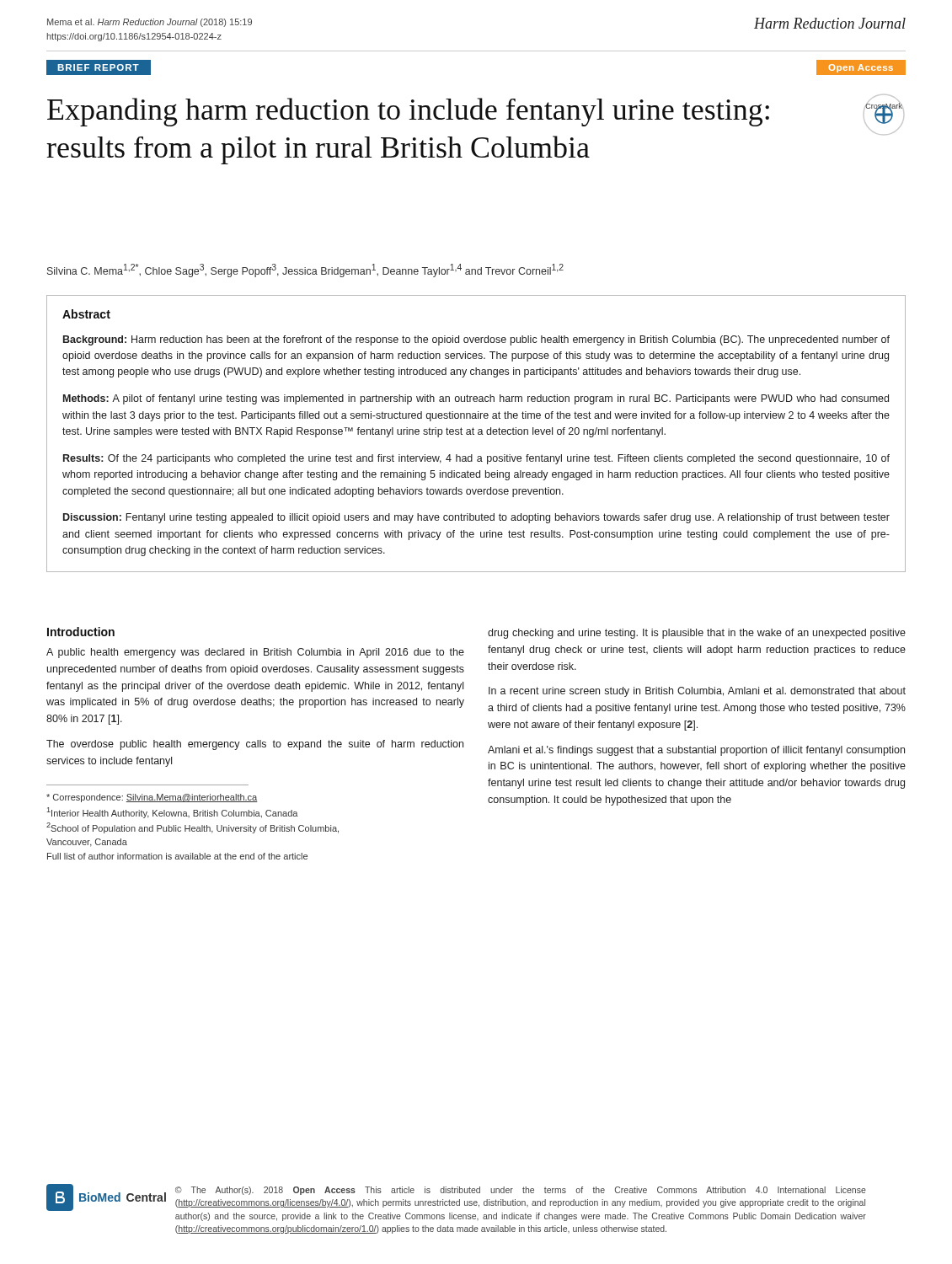Viewport: 952px width, 1264px height.
Task: Find the footnote that reads "© The Author(s)."
Action: [521, 1209]
